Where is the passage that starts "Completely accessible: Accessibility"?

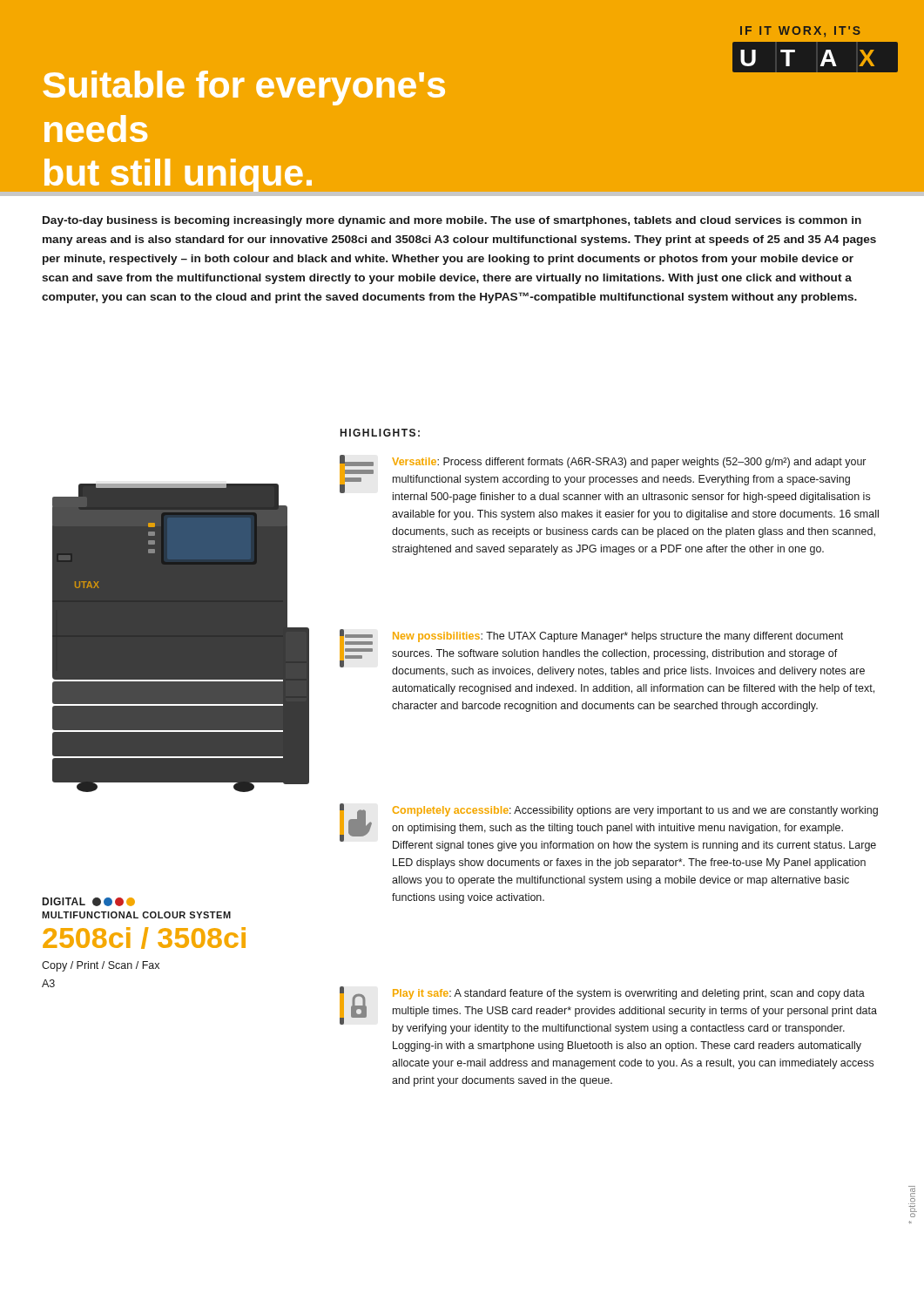pos(611,854)
